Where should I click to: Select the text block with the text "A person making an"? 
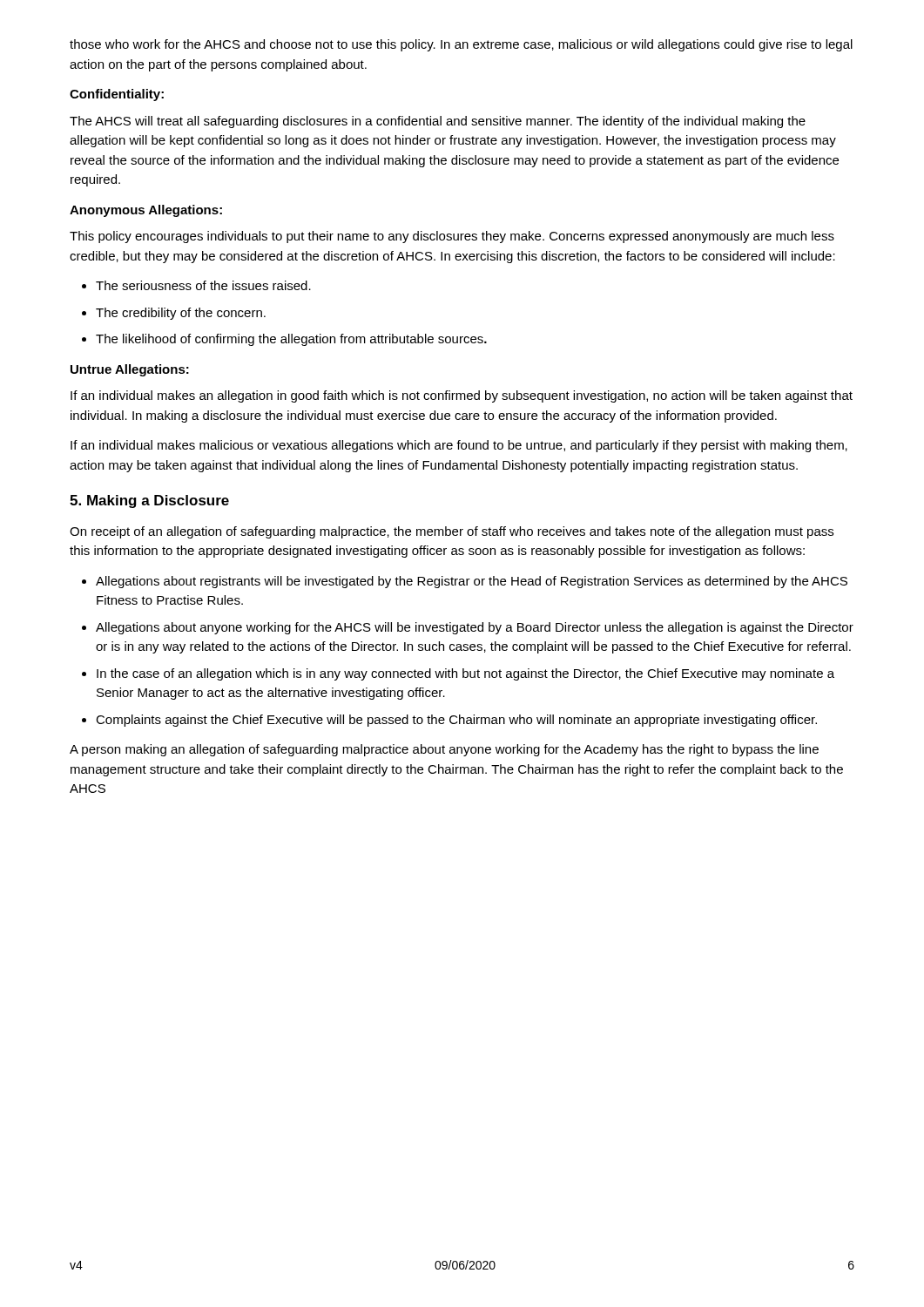pos(462,769)
